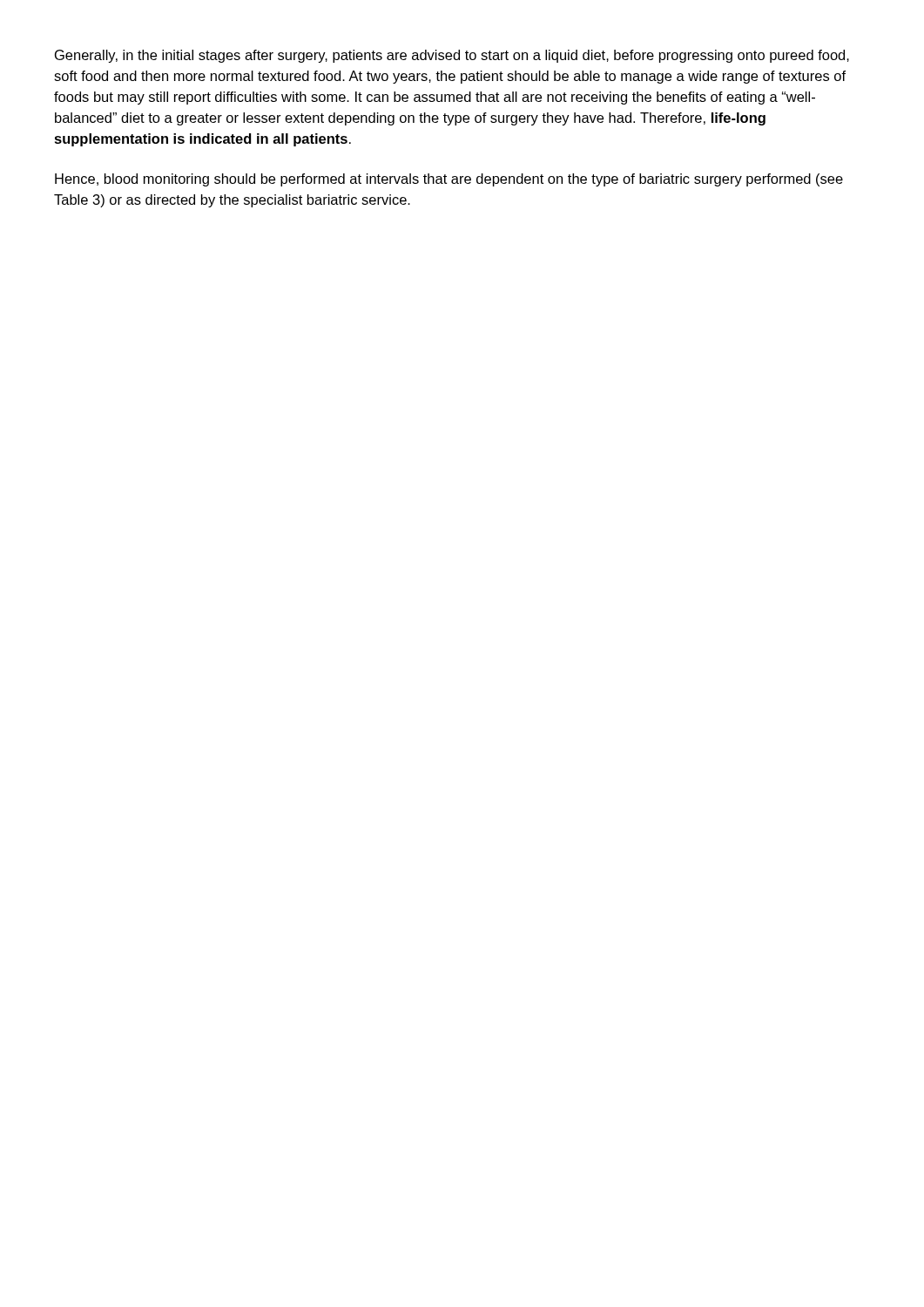Locate the text block starting "Hence, blood monitoring should be"
The image size is (924, 1307).
(x=449, y=189)
